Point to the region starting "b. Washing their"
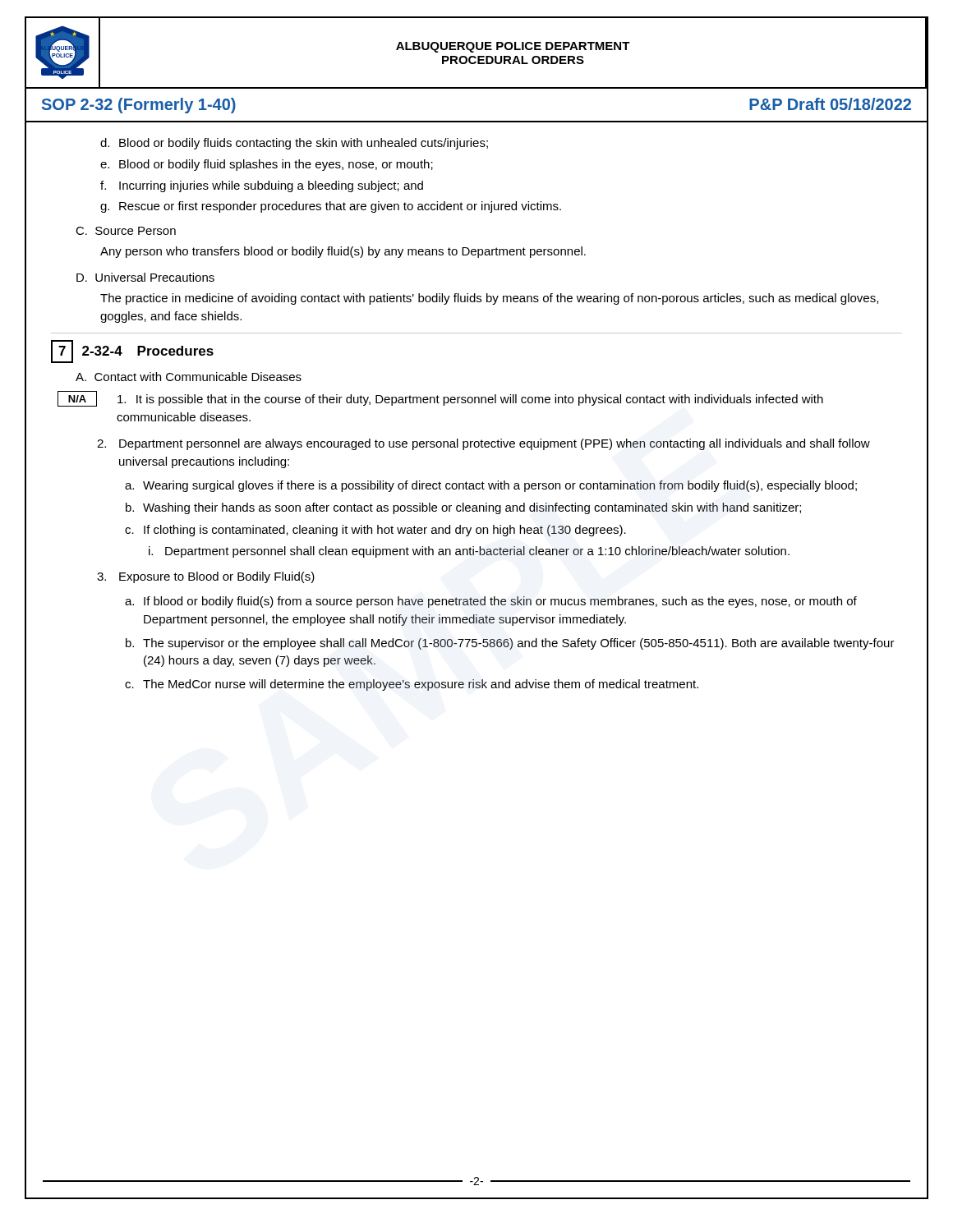 point(463,508)
